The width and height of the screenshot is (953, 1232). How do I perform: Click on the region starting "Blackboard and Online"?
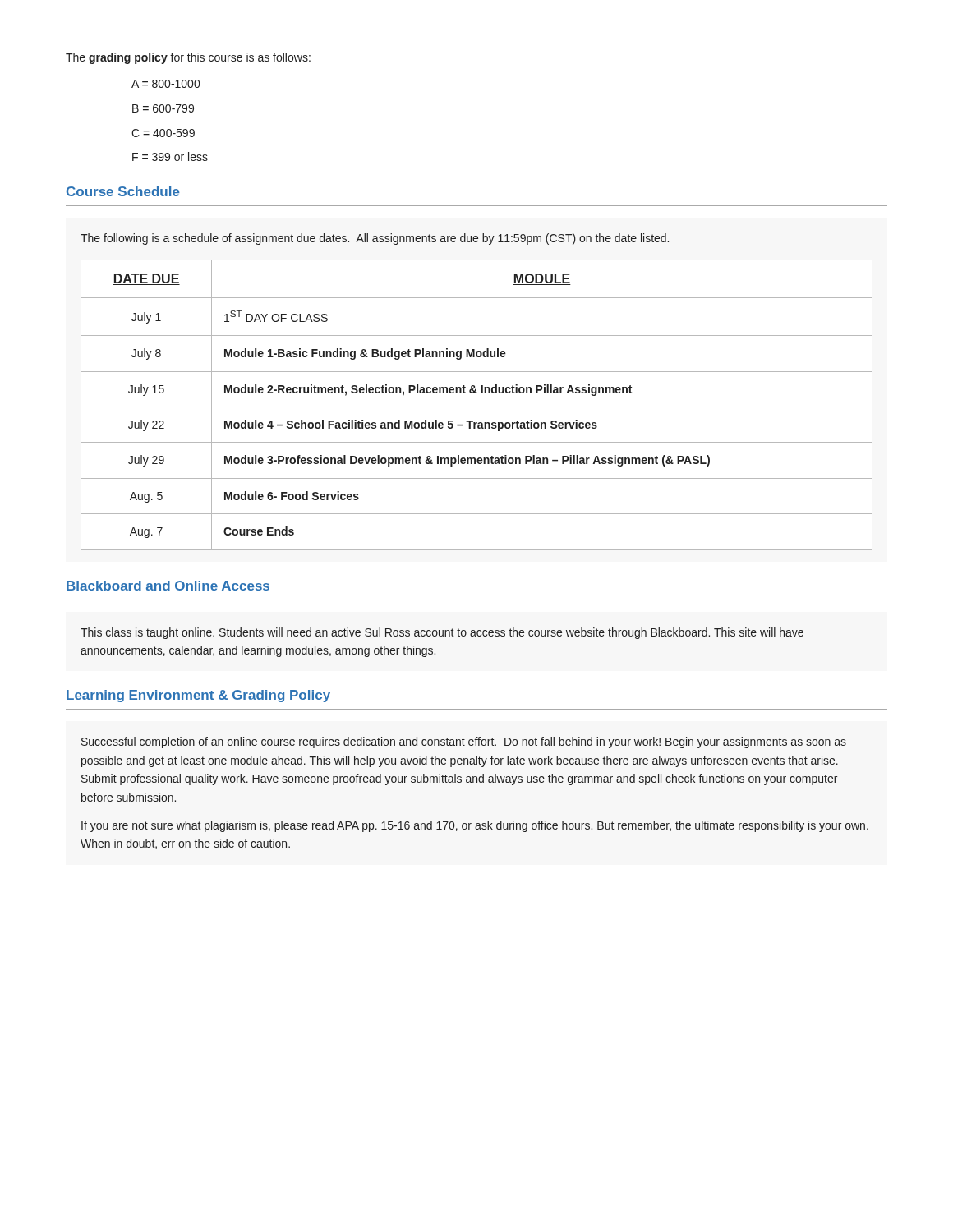pyautogui.click(x=168, y=586)
